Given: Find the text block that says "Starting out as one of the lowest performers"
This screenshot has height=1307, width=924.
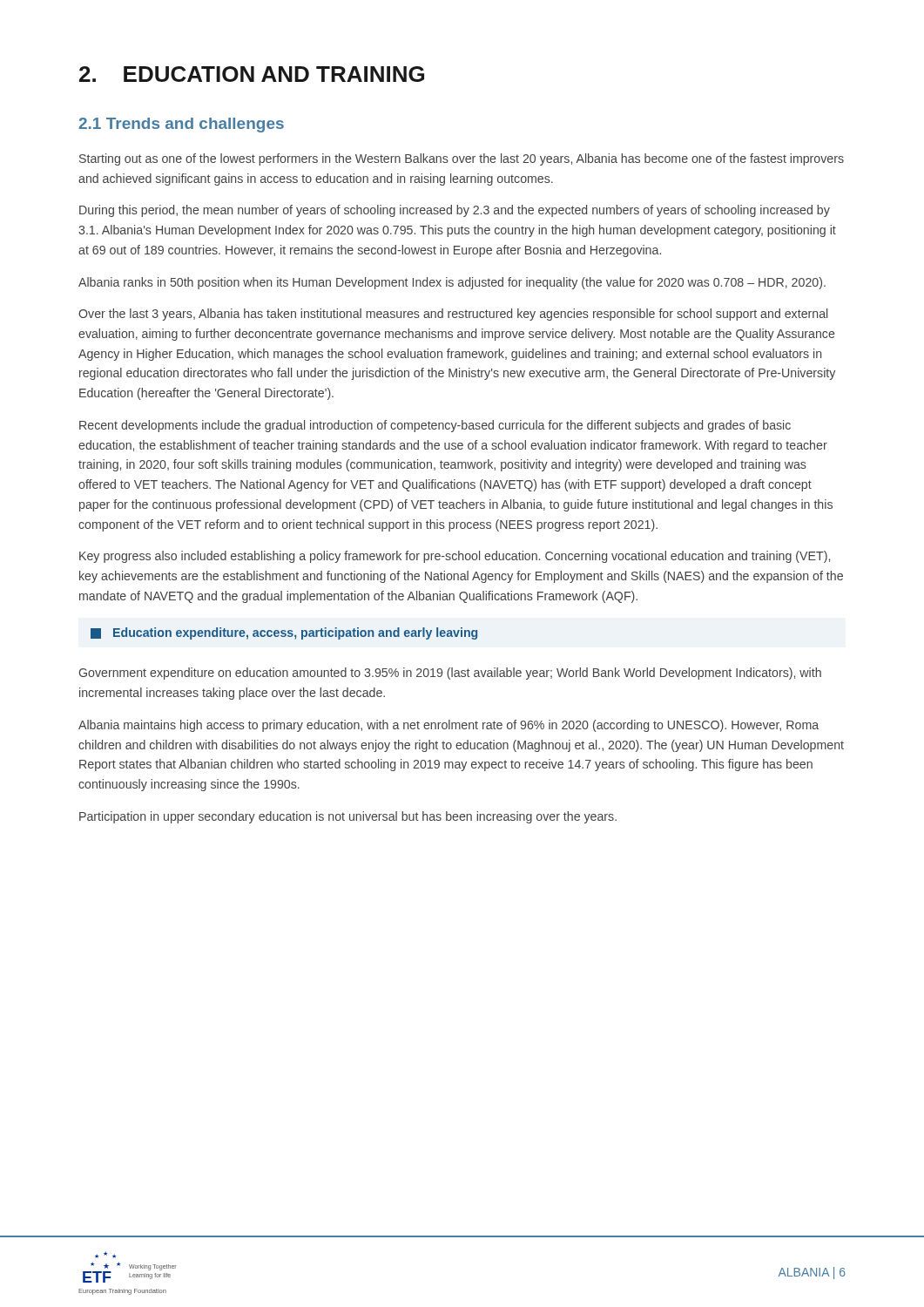Looking at the screenshot, I should coord(461,168).
